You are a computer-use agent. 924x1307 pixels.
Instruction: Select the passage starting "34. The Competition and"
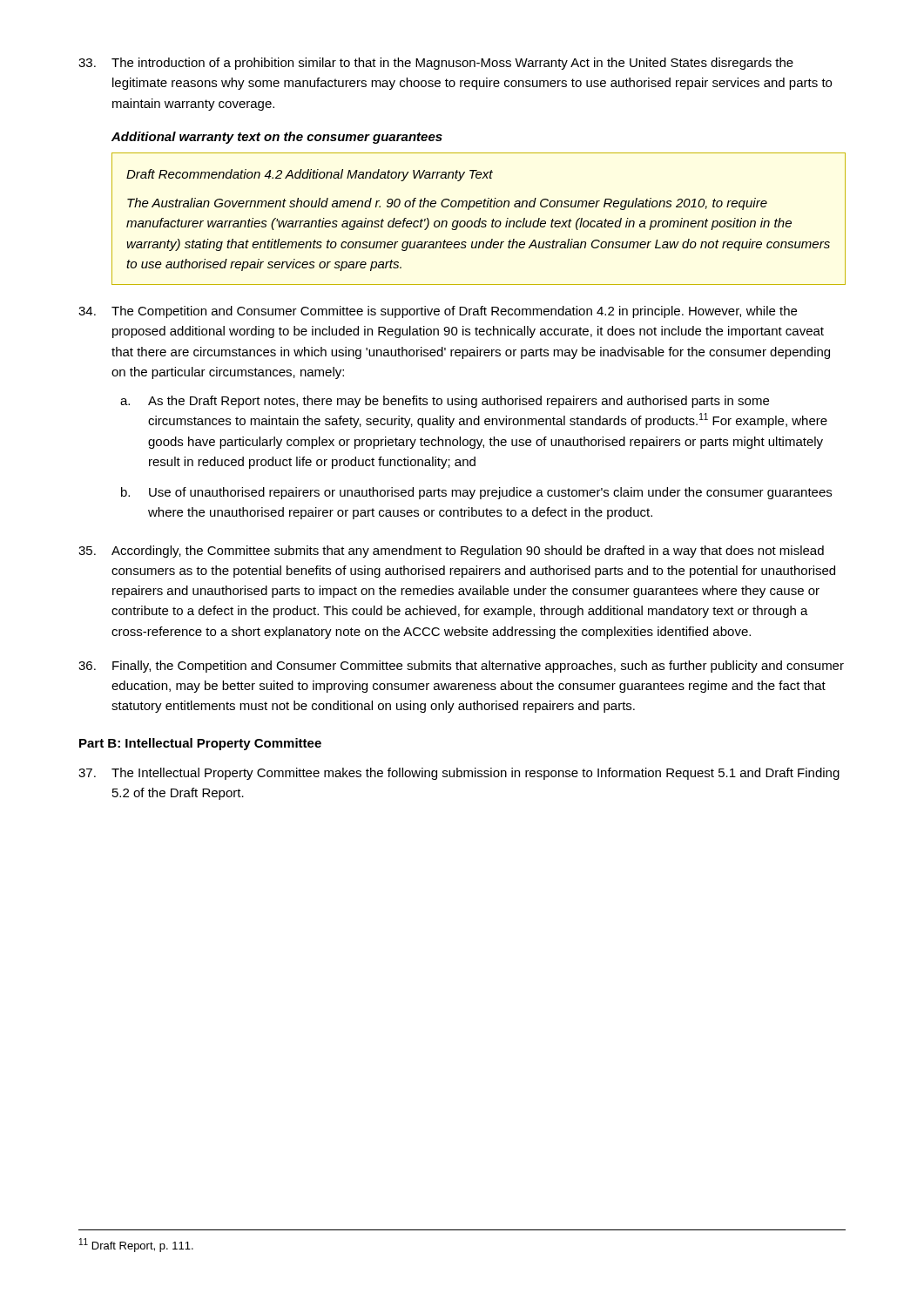tap(462, 413)
